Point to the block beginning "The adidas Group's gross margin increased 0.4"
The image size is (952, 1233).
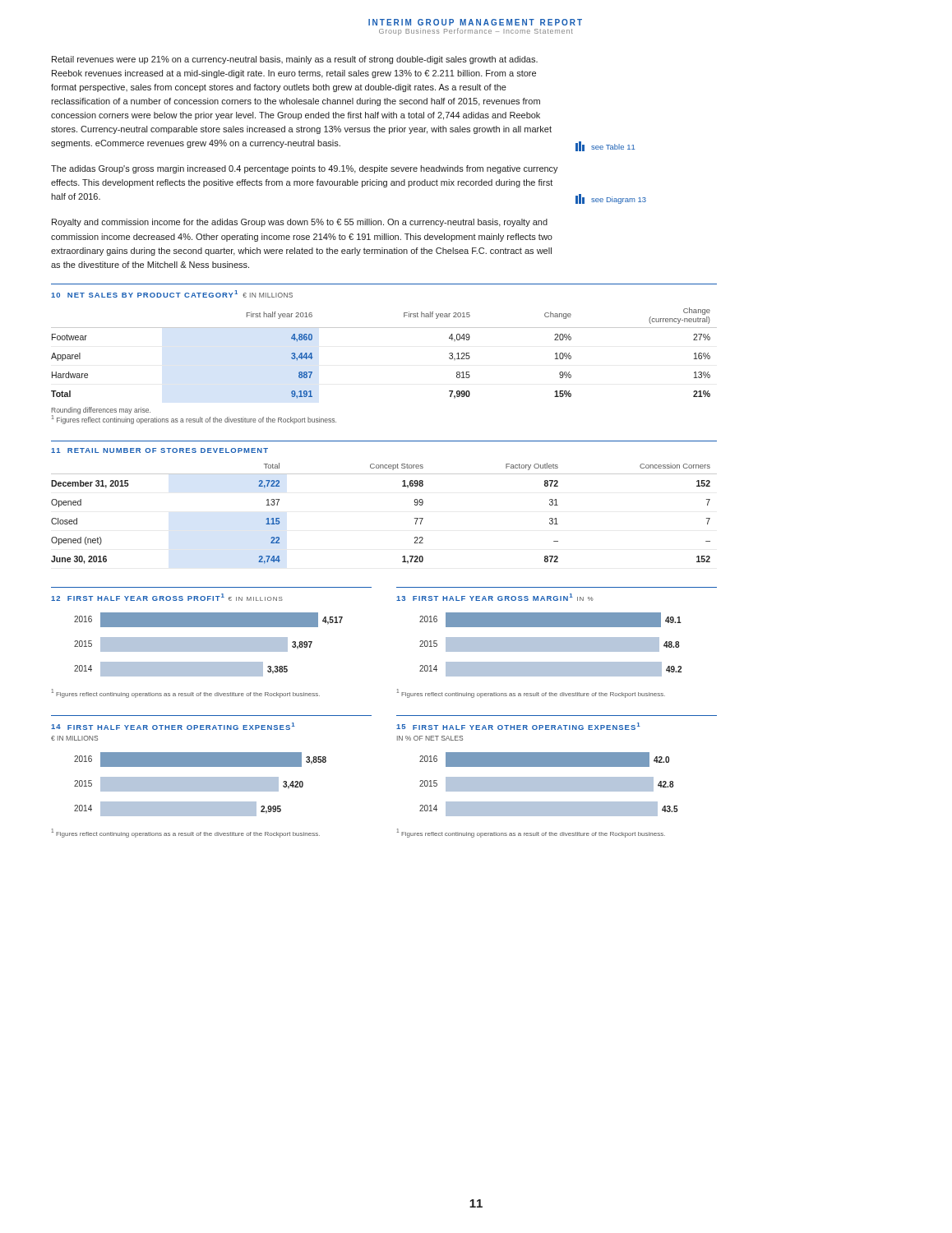coord(305,183)
